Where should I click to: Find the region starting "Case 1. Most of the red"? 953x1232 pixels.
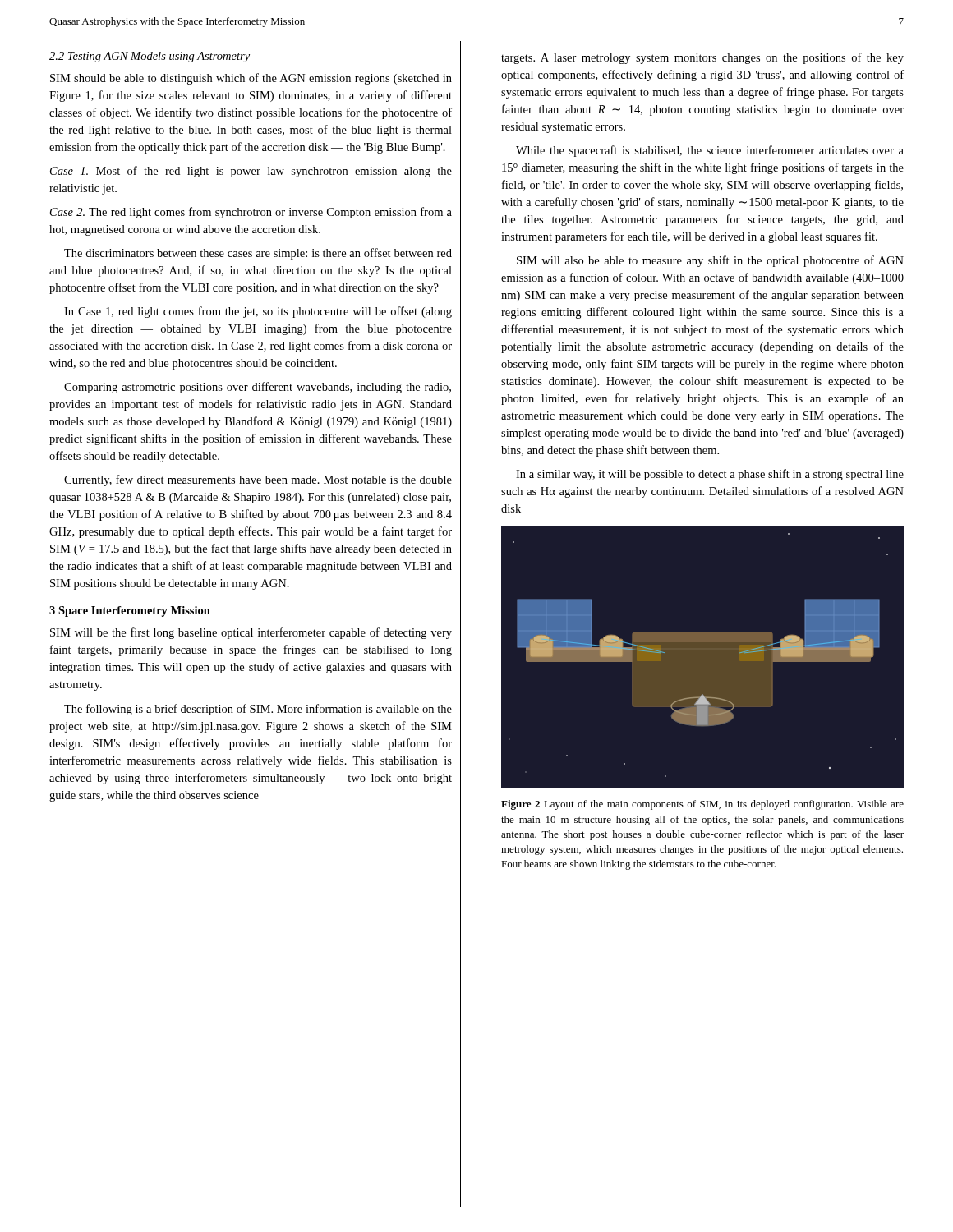pos(251,180)
